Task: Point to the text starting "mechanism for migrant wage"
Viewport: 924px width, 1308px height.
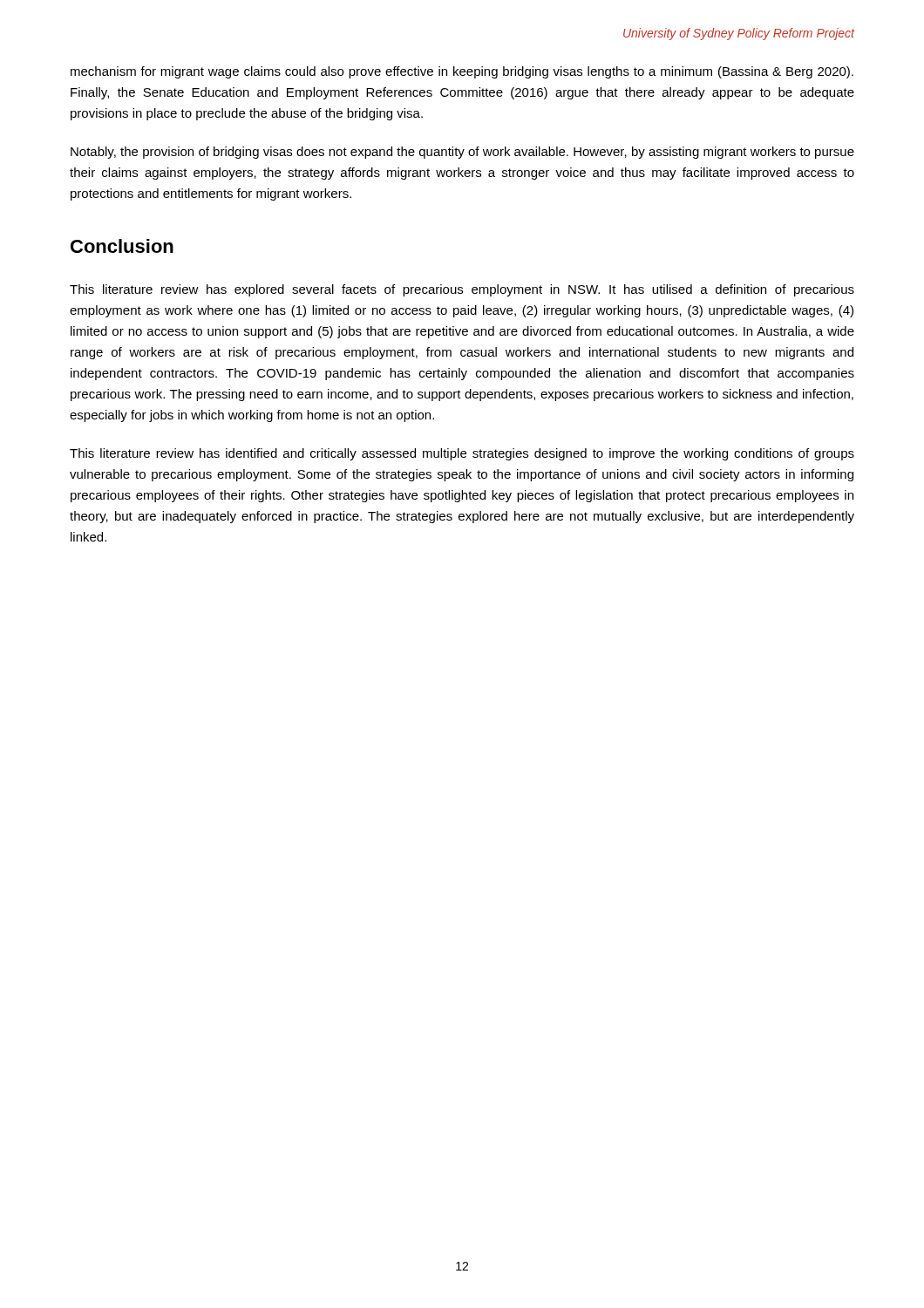Action: [x=462, y=92]
